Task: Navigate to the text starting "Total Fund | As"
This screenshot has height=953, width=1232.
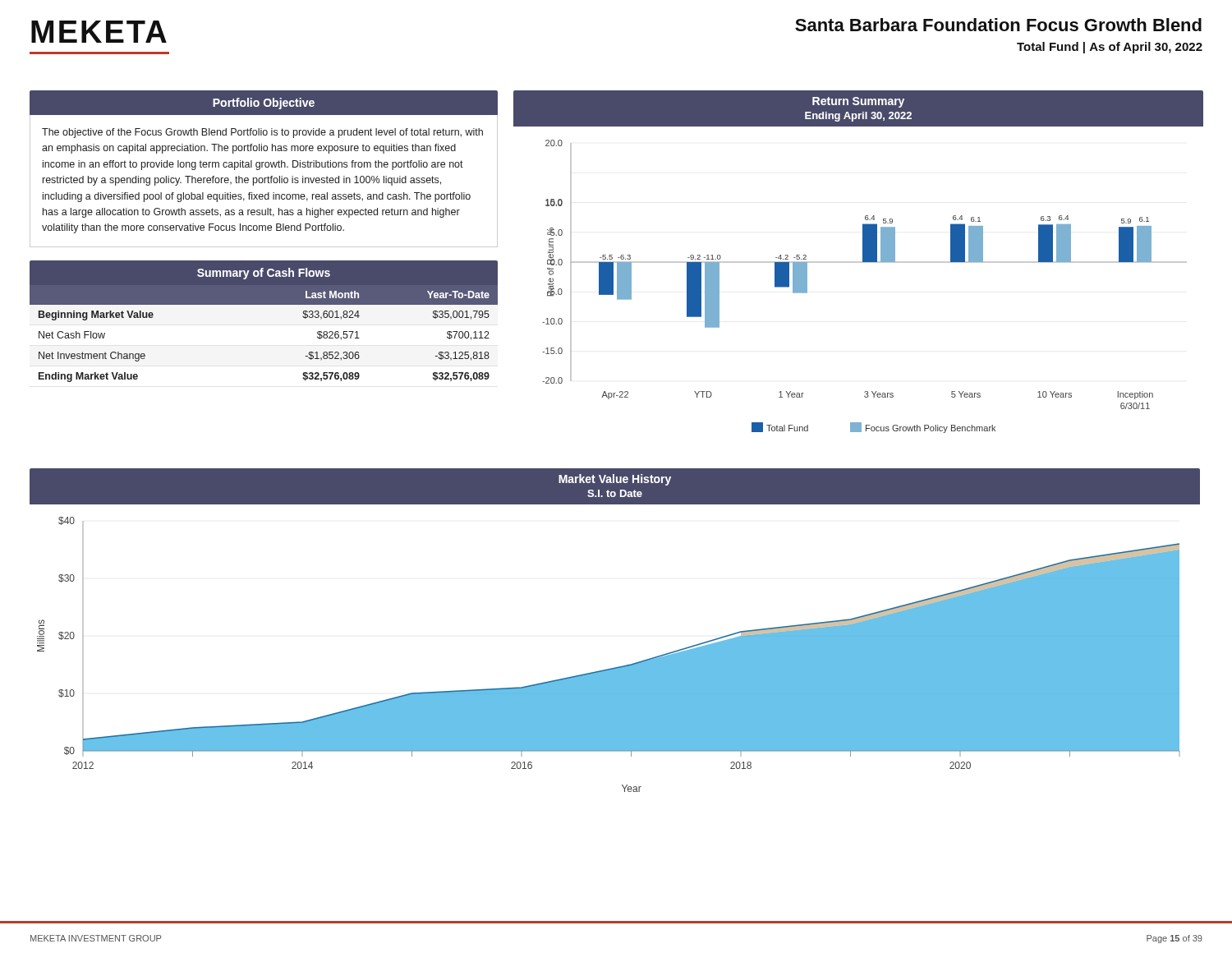Action: point(1110,46)
